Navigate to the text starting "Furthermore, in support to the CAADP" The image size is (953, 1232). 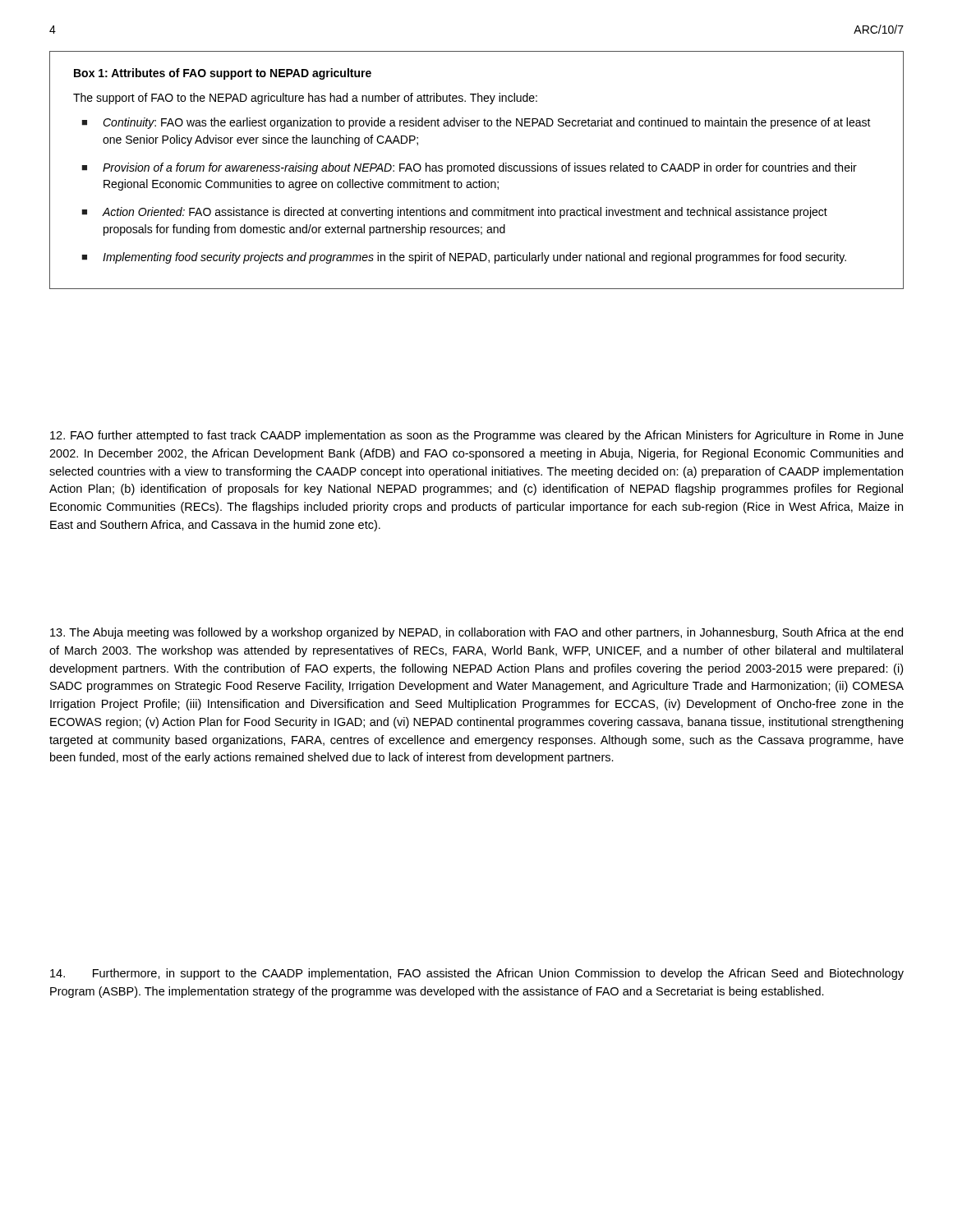point(476,982)
